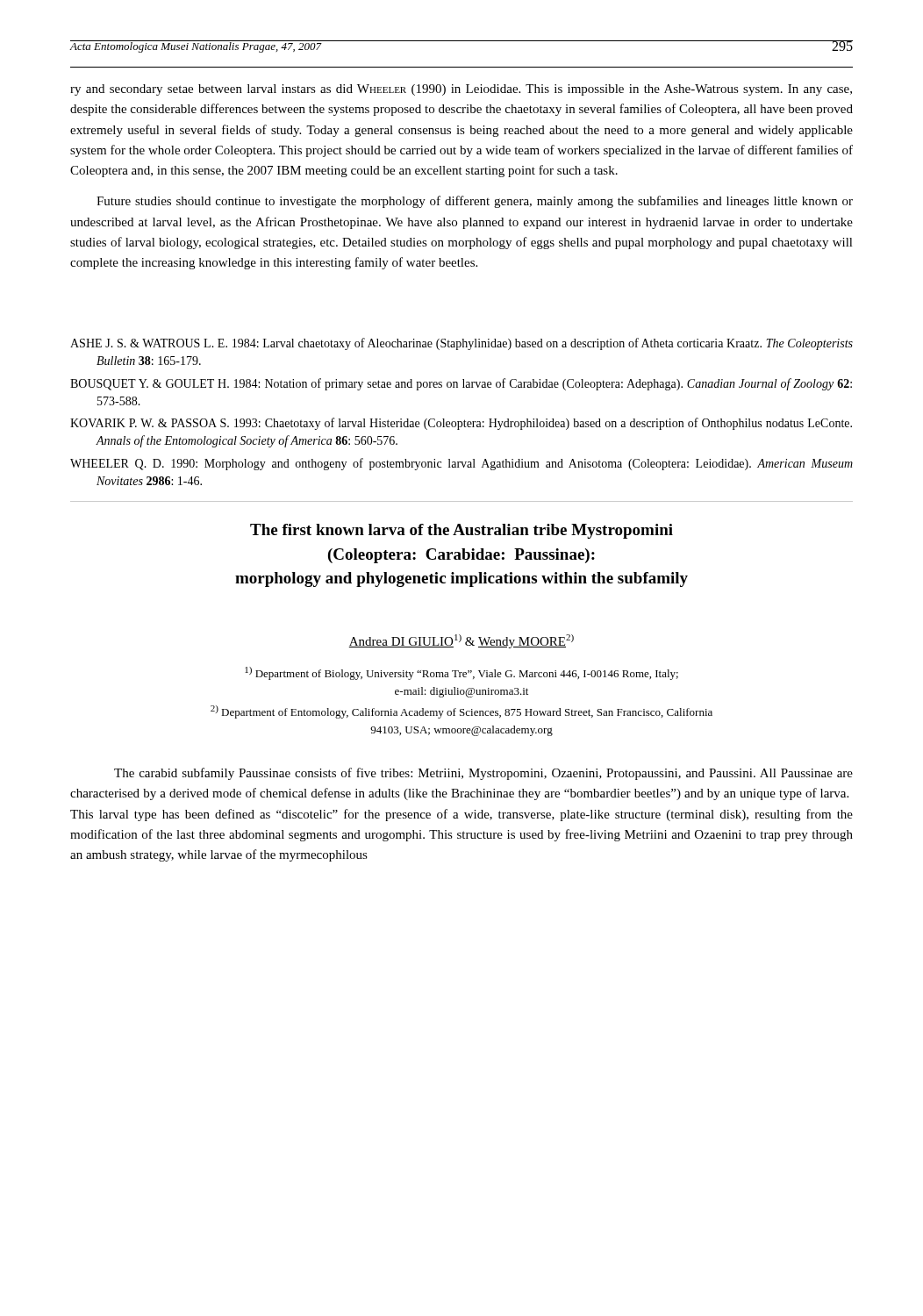Viewport: 923px width, 1316px height.
Task: Find the passage starting "Future studies should continue"
Action: (462, 232)
